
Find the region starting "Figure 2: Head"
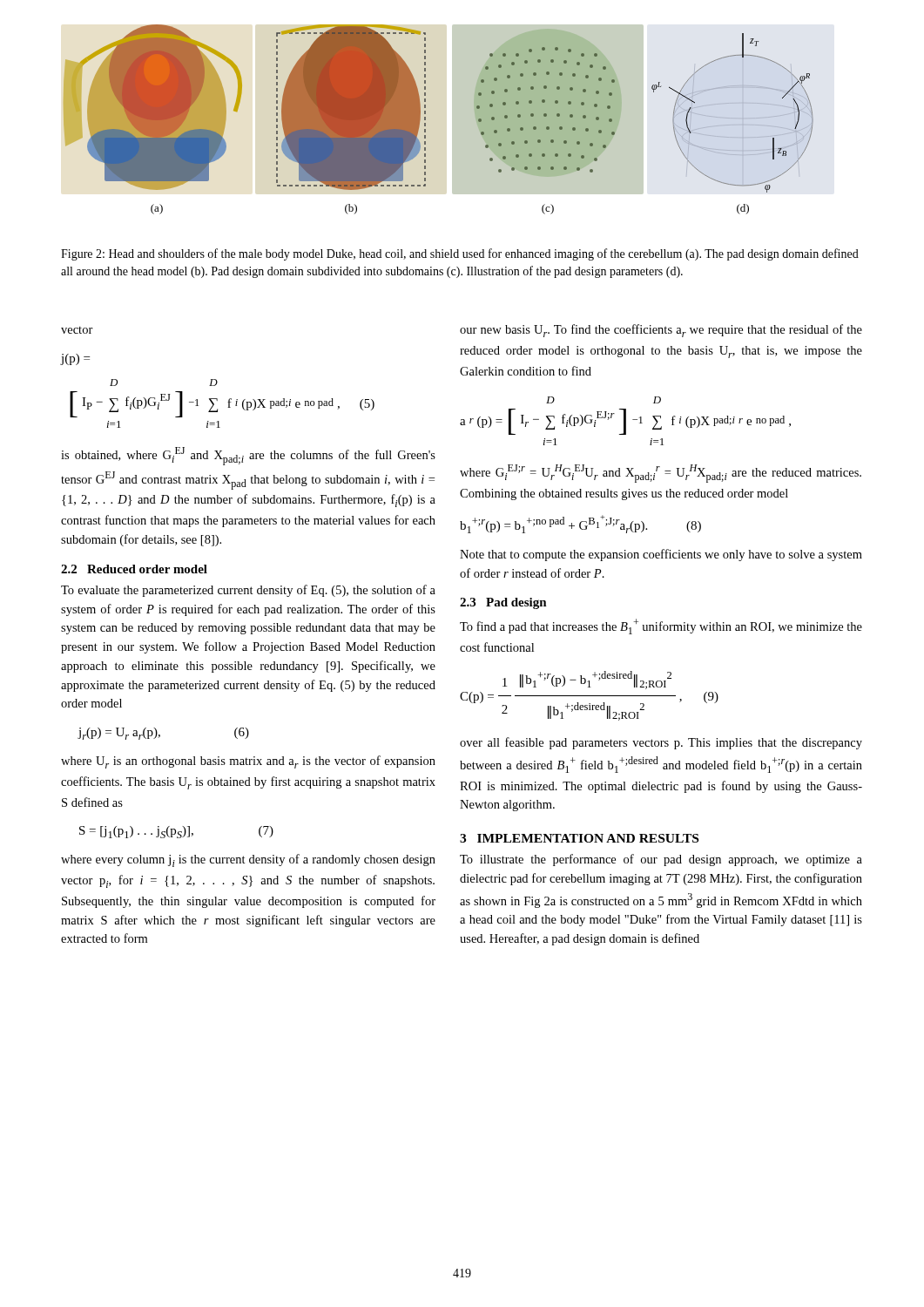tap(462, 263)
